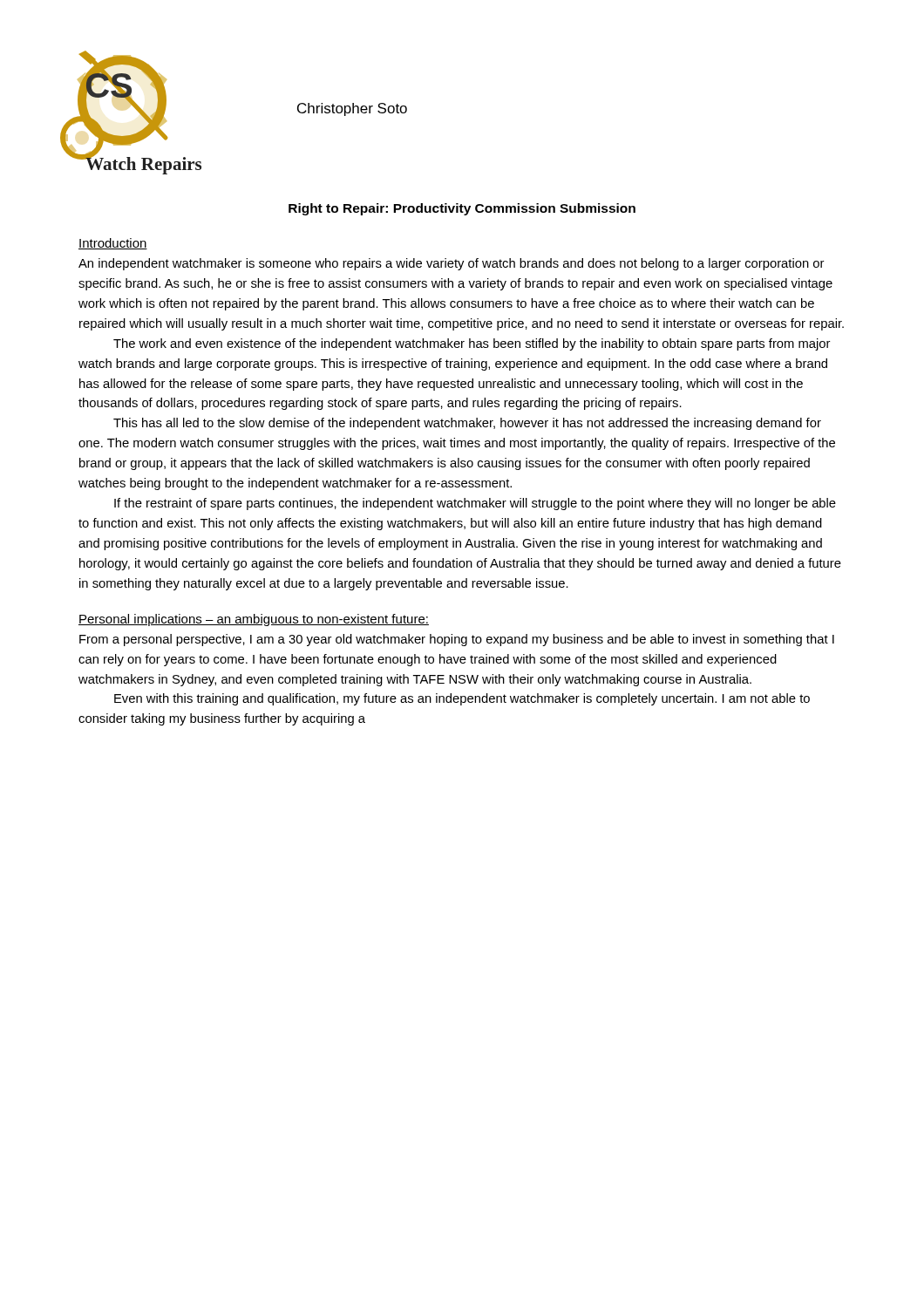Find "Christopher Soto" on this page
Image resolution: width=924 pixels, height=1308 pixels.
pyautogui.click(x=352, y=109)
